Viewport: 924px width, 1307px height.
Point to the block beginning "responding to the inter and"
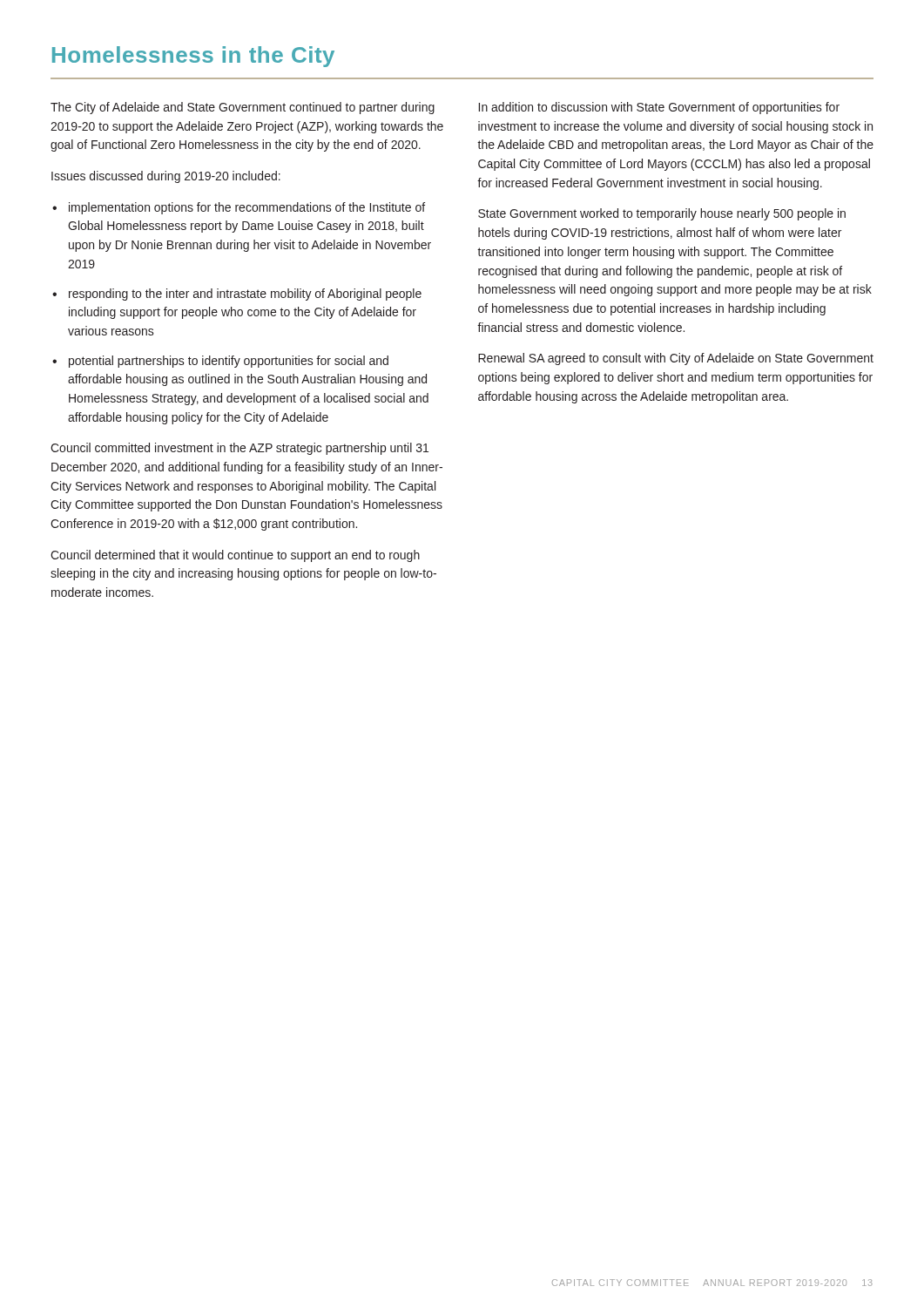[245, 312]
